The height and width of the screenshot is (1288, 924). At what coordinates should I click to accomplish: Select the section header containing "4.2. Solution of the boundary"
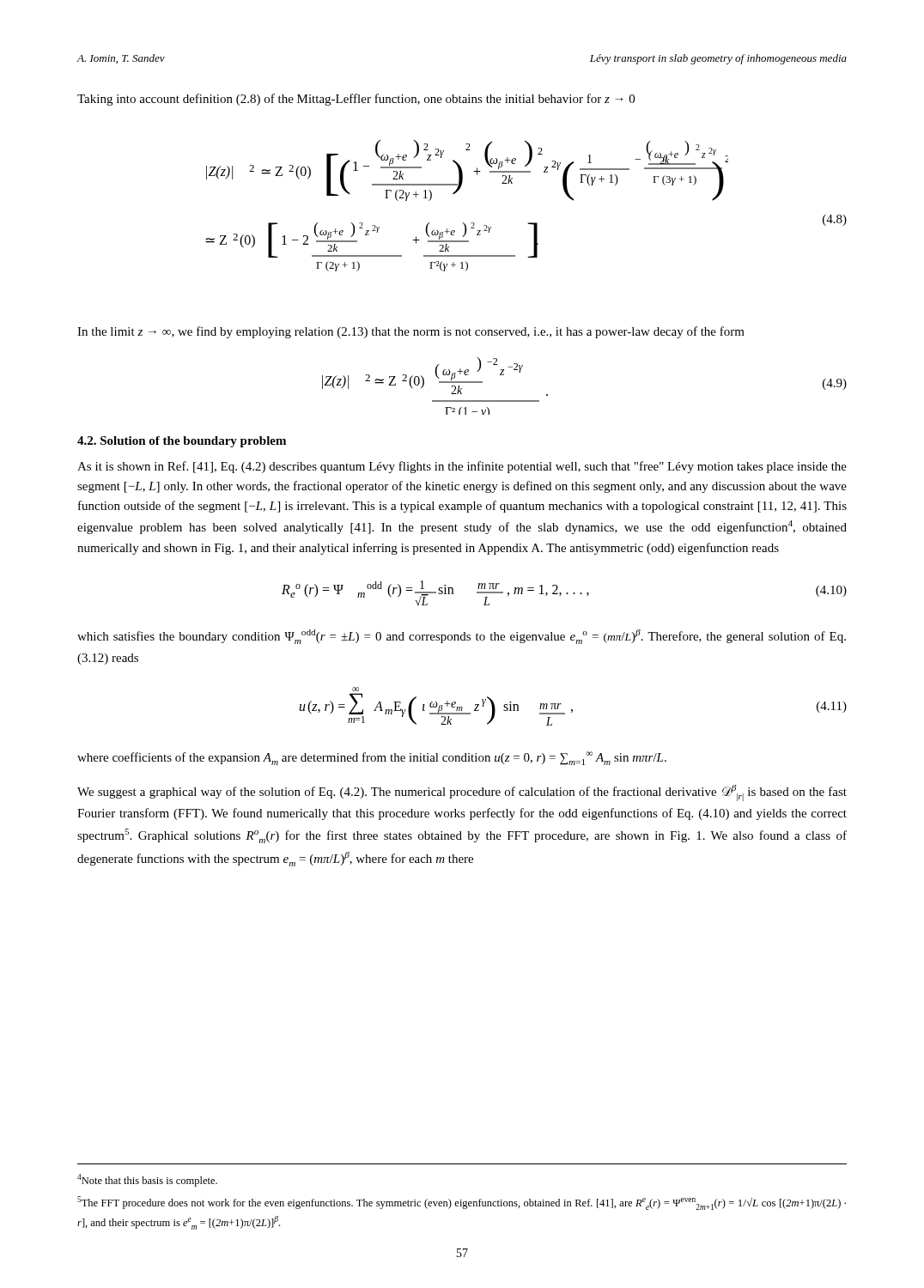(182, 440)
